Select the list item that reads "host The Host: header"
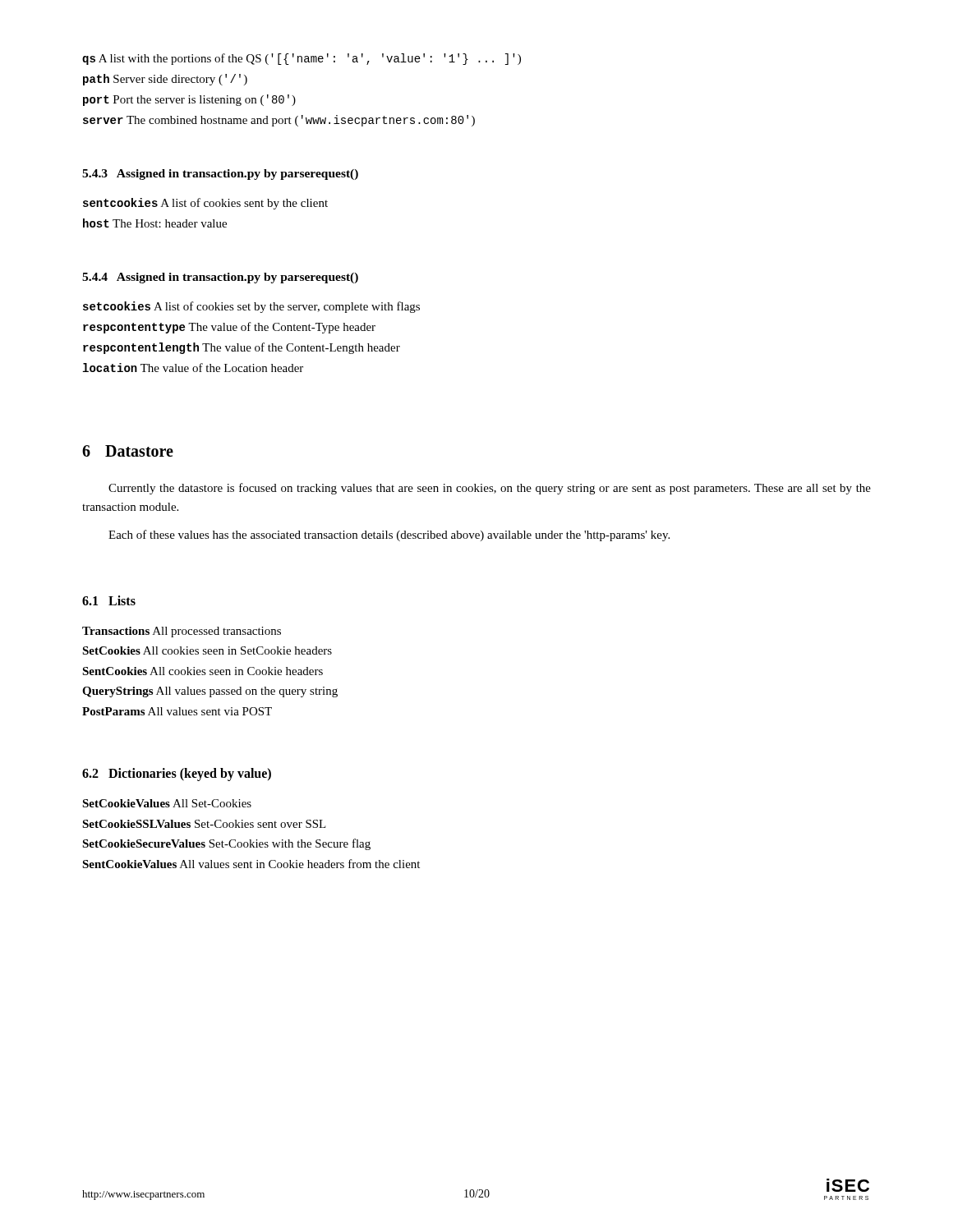Image resolution: width=953 pixels, height=1232 pixels. coord(155,224)
